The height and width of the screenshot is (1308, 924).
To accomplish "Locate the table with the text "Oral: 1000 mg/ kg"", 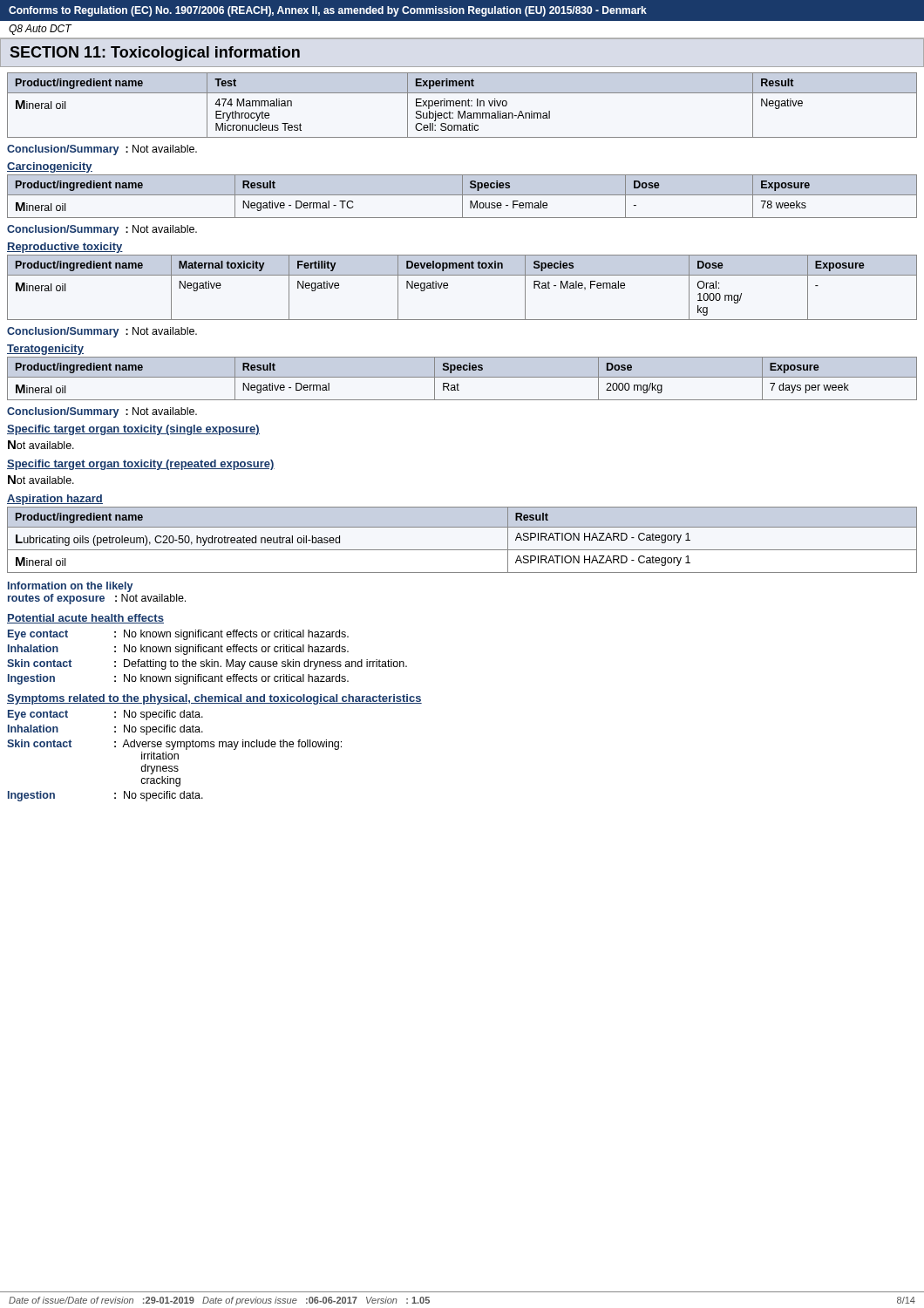I will (x=462, y=287).
